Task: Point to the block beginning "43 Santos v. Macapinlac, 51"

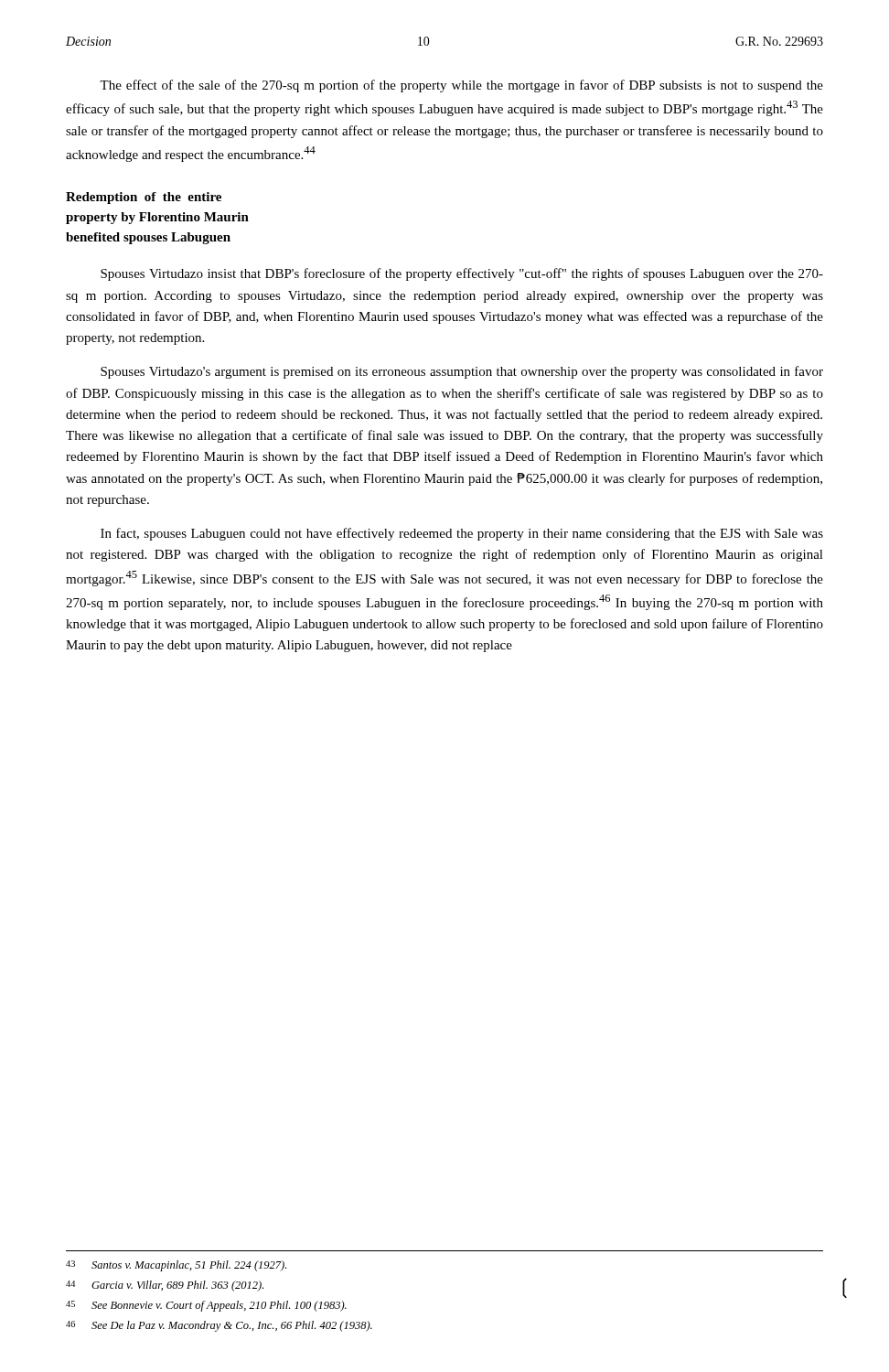Action: coord(177,1267)
